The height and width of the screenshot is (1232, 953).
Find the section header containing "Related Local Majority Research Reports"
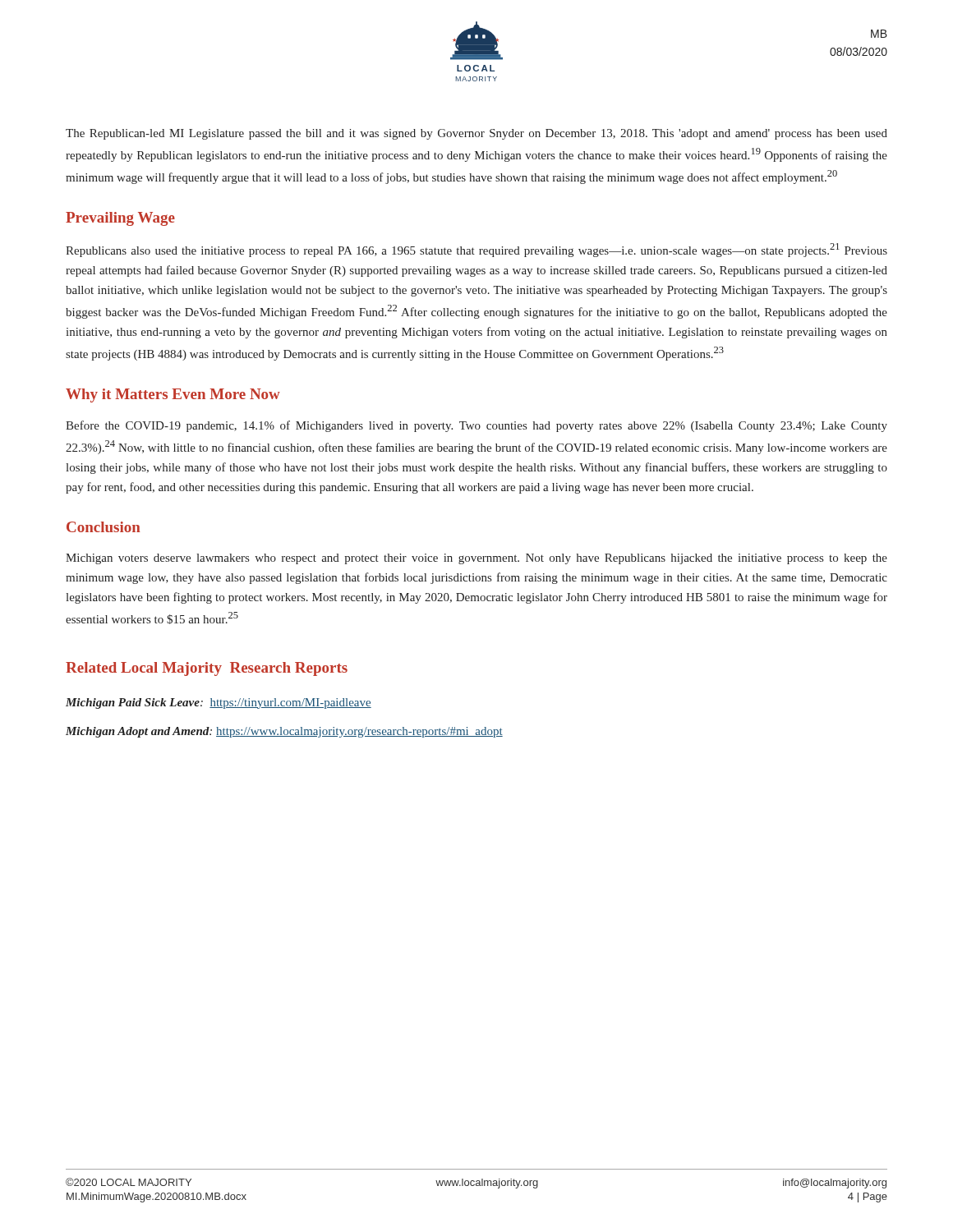pyautogui.click(x=207, y=669)
